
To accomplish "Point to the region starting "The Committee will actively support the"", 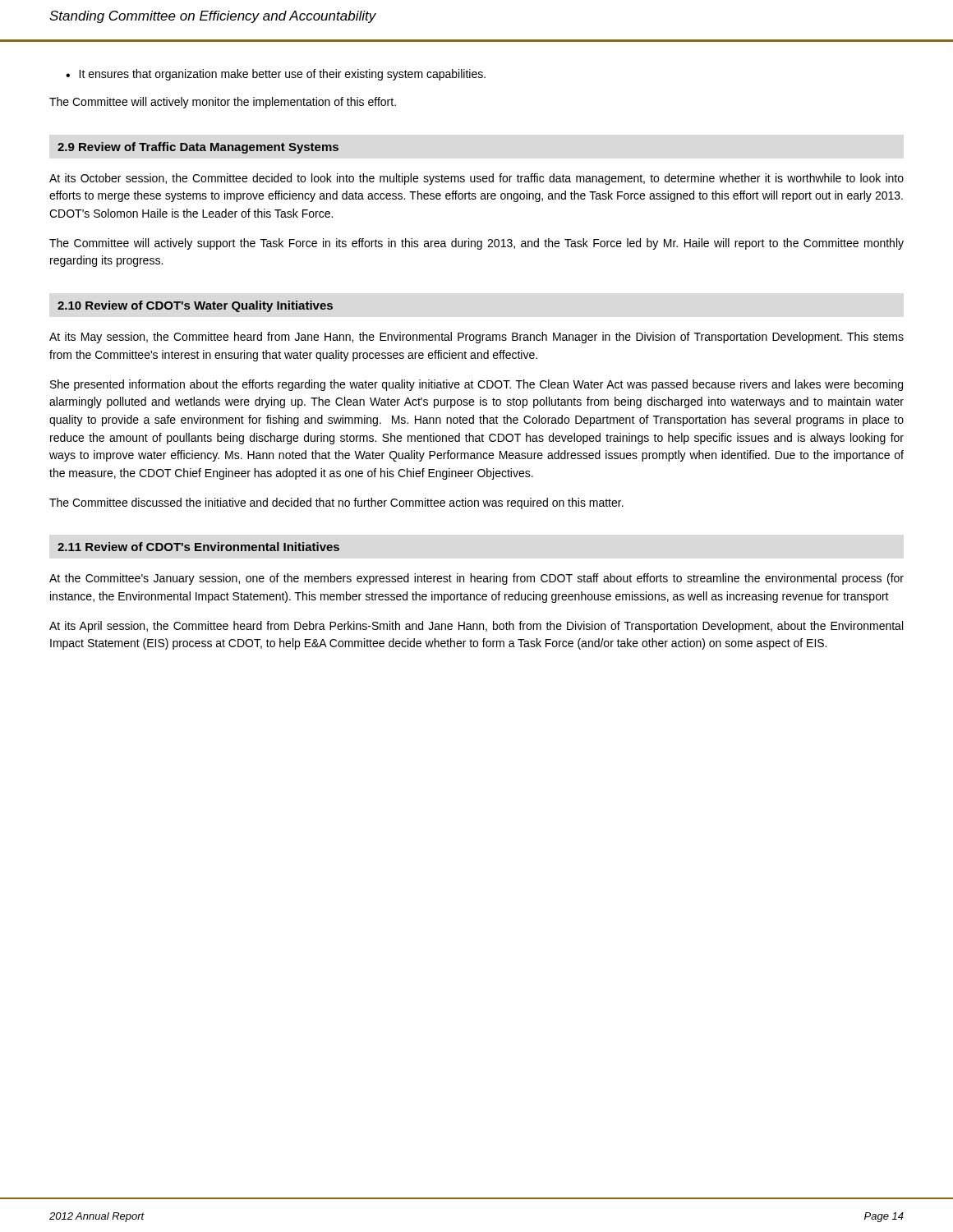I will tap(476, 252).
